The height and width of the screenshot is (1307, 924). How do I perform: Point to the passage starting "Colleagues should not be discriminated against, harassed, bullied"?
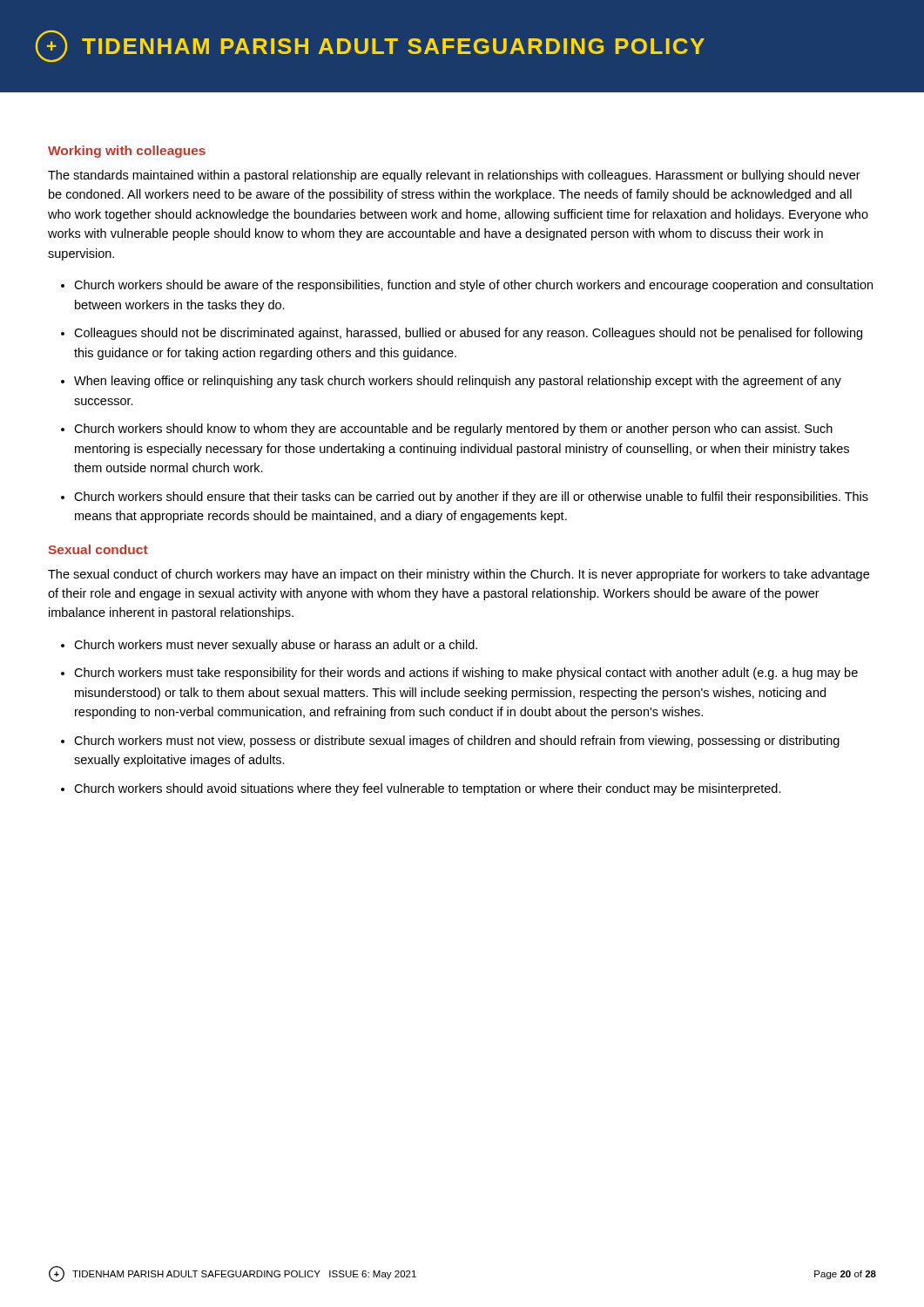[x=469, y=343]
